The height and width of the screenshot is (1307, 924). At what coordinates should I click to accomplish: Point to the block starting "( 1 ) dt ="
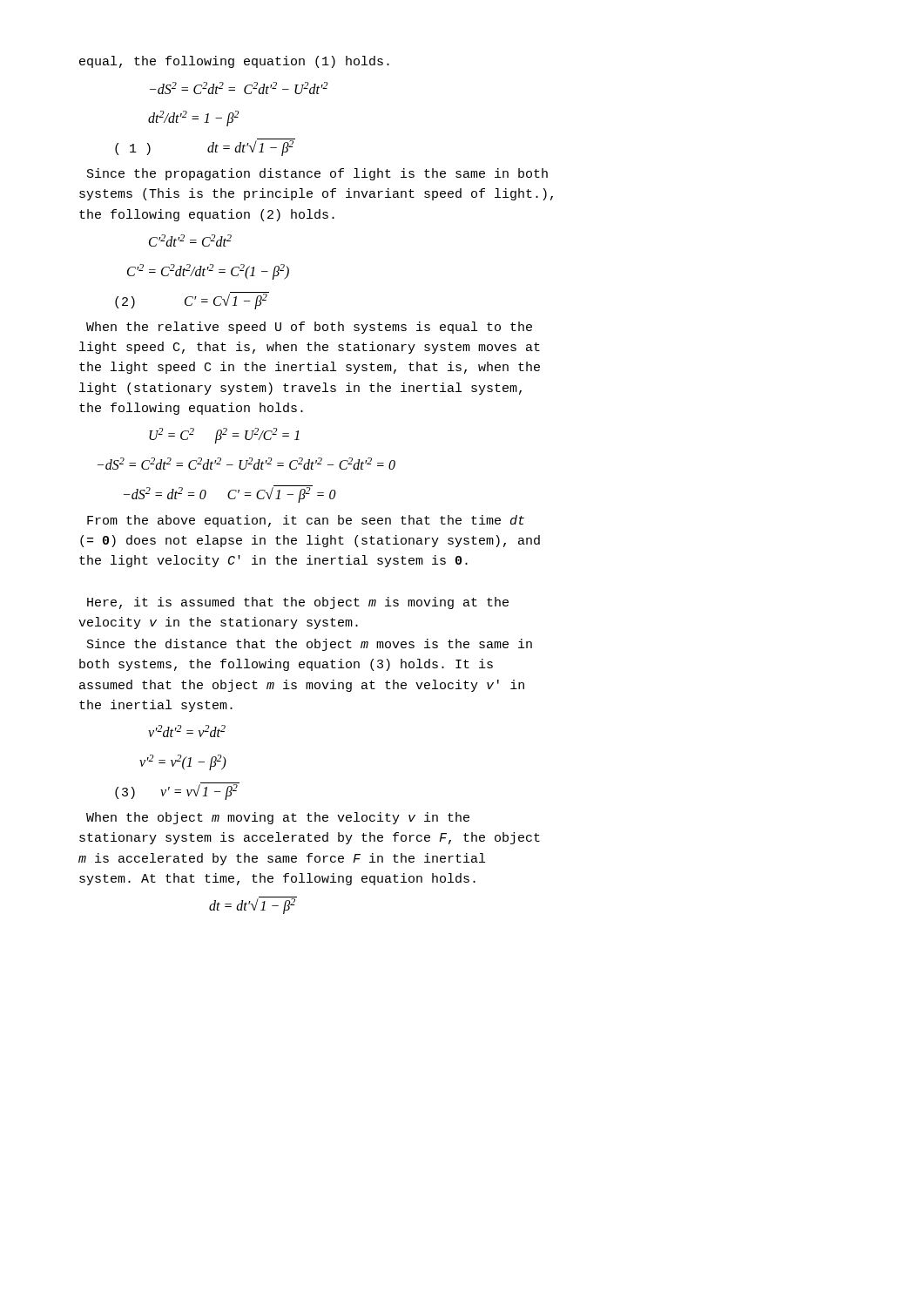pos(204,147)
